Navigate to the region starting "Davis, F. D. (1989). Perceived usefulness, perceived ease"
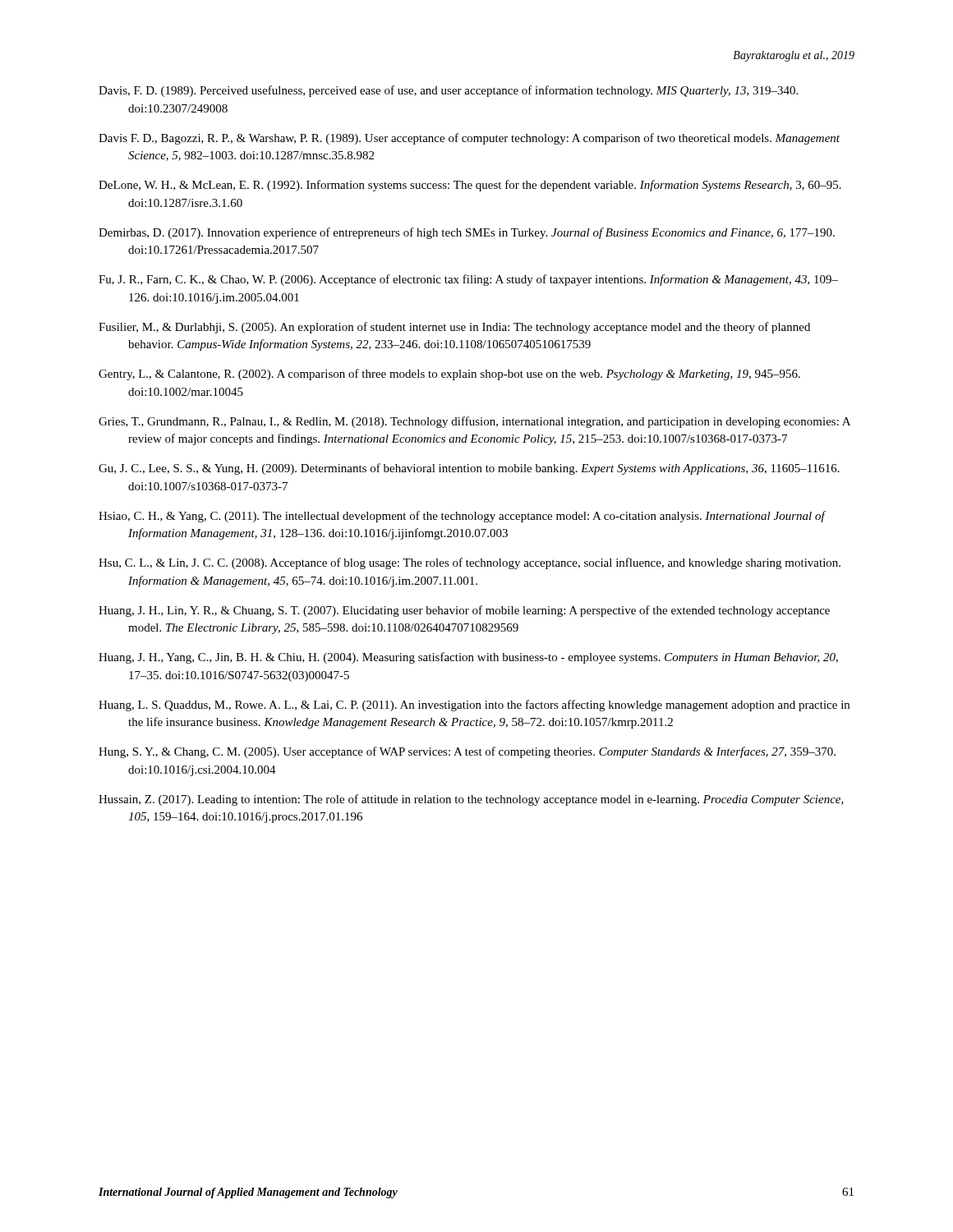Screen dimensions: 1232x953 (x=449, y=99)
